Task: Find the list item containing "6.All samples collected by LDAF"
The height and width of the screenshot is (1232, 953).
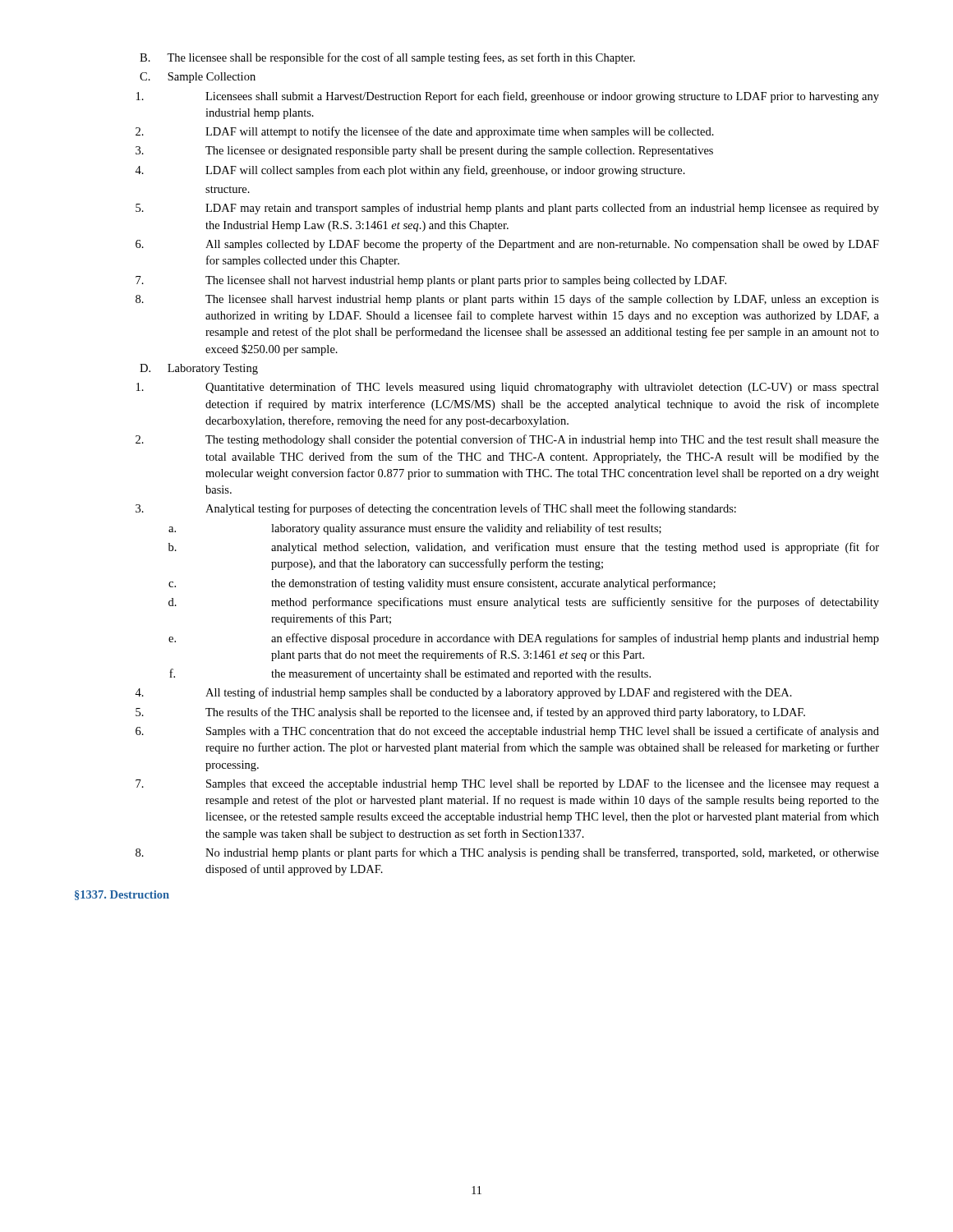Action: pos(476,252)
